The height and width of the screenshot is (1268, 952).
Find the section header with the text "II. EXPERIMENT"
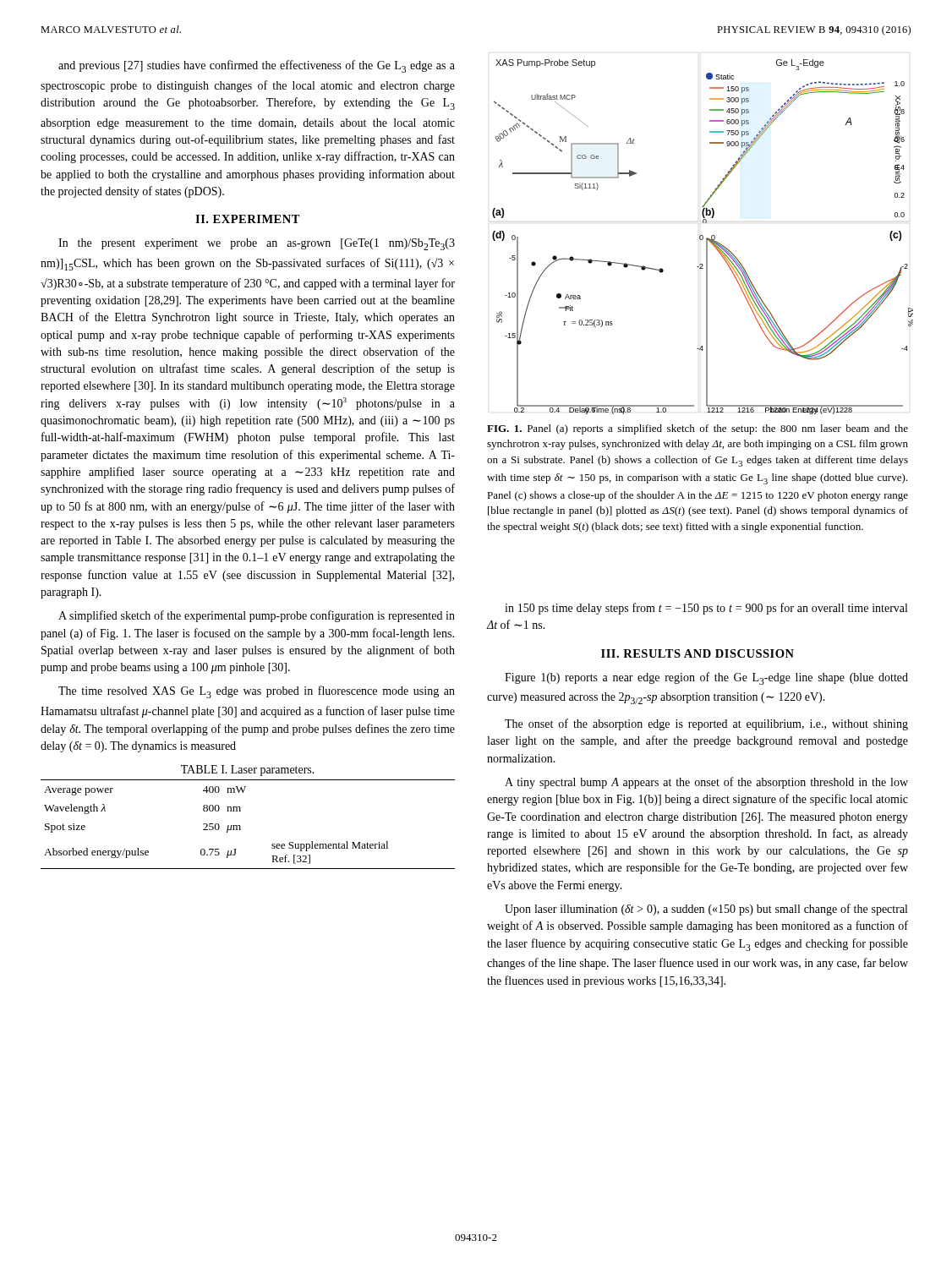(248, 219)
